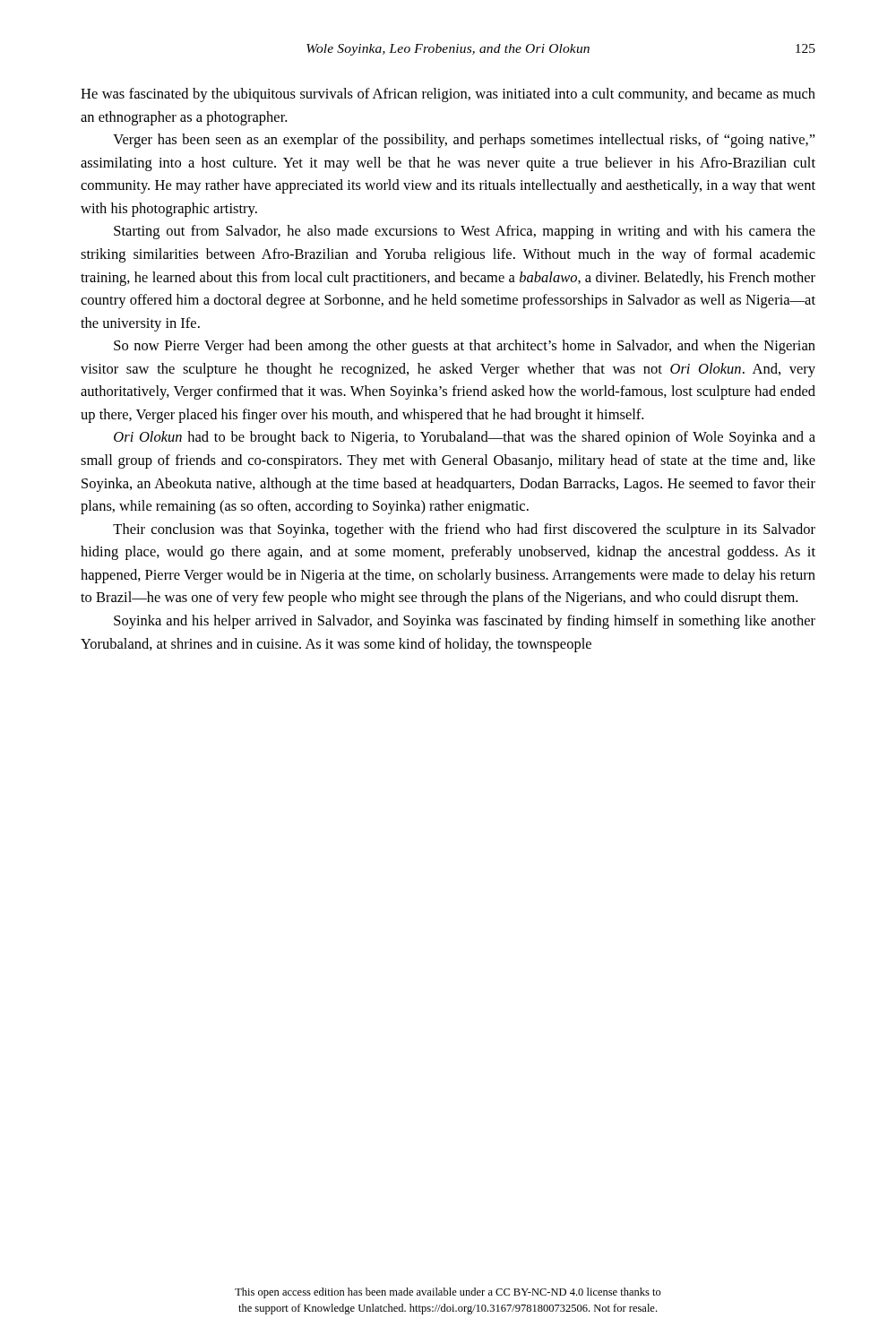Navigate to the passage starting "Their conclusion was that Soyinka, together with"
Image resolution: width=896 pixels, height=1344 pixels.
click(x=448, y=563)
